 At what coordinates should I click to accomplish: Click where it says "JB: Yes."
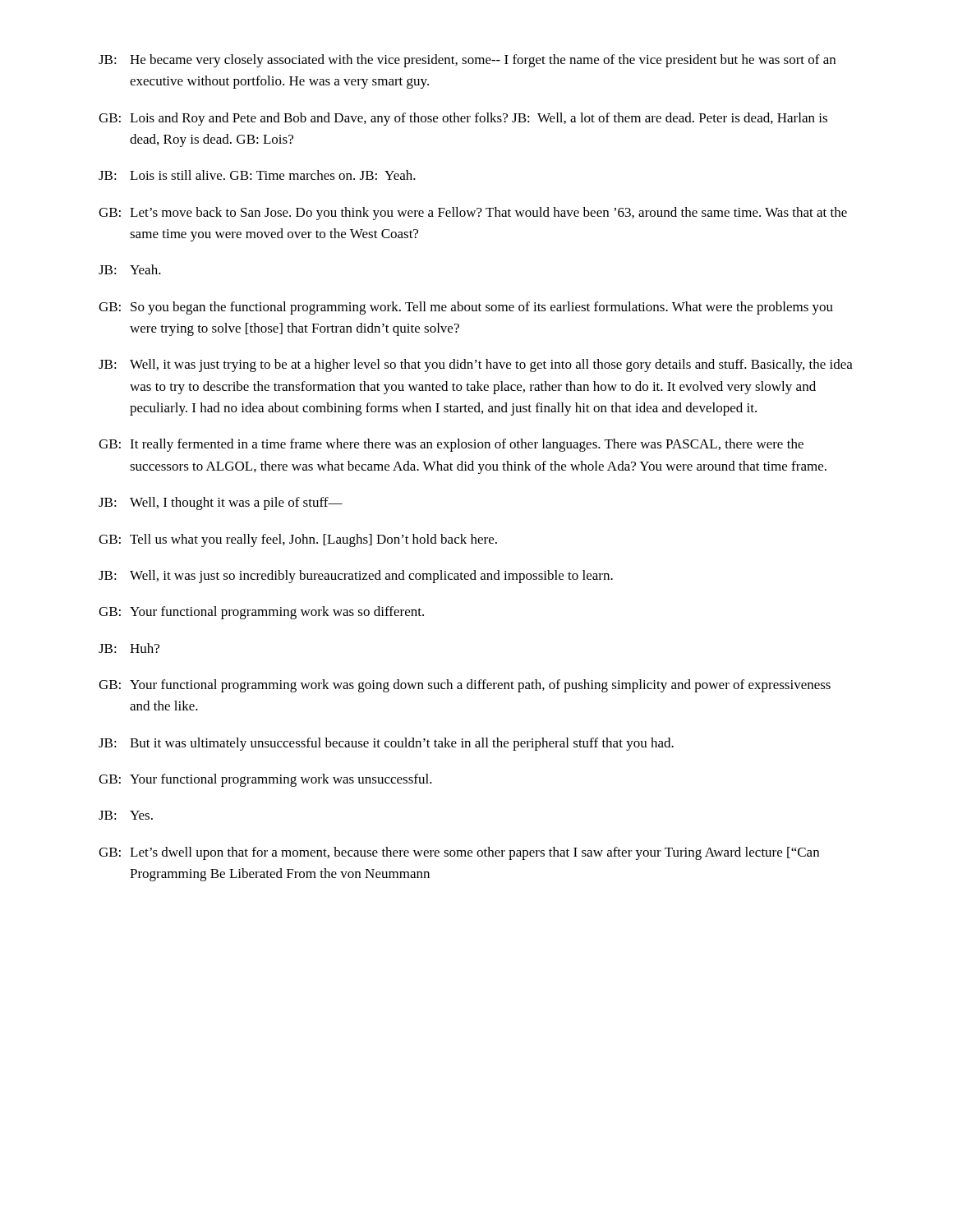[108, 815]
